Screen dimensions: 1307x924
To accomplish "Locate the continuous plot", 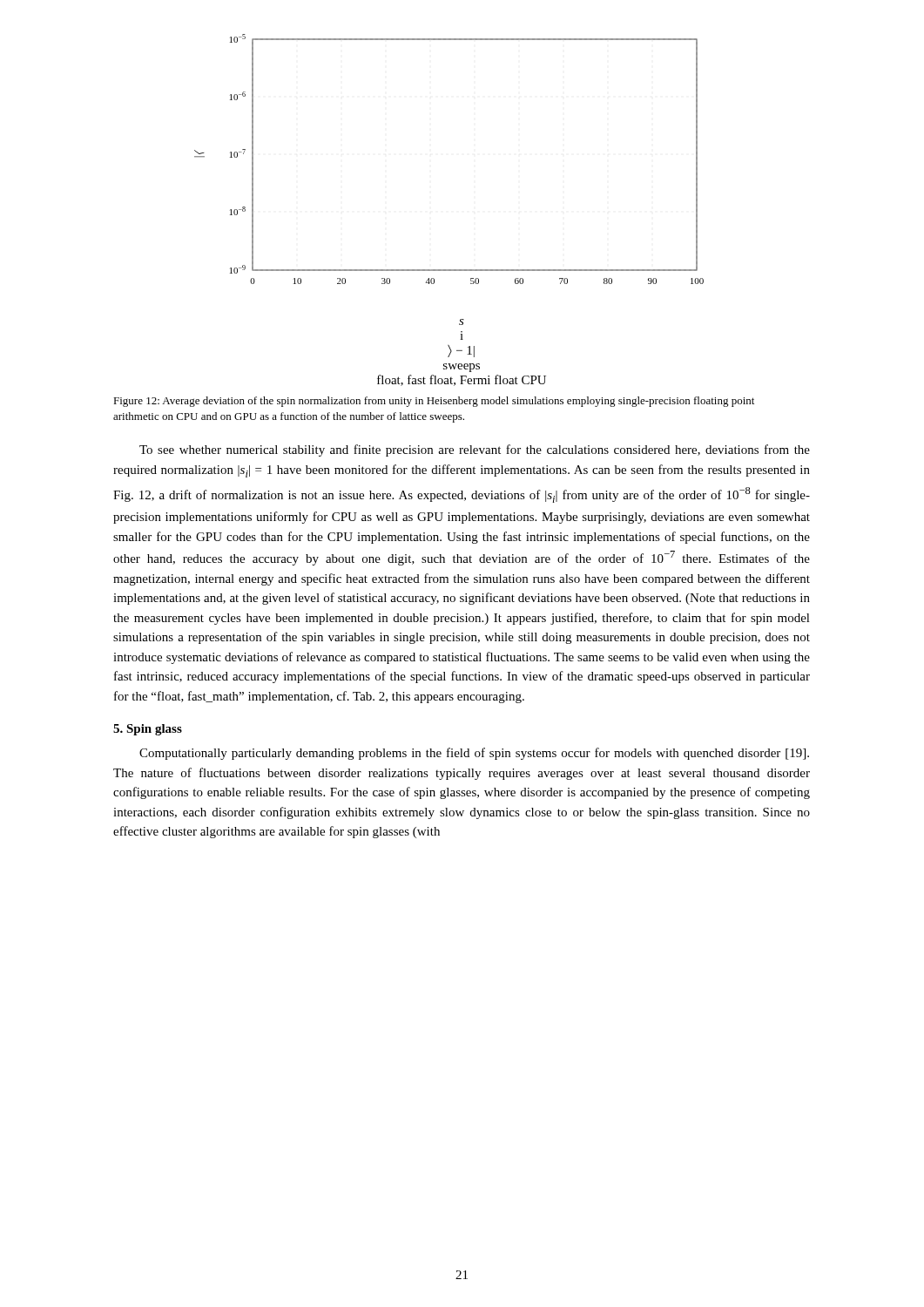I will (462, 207).
